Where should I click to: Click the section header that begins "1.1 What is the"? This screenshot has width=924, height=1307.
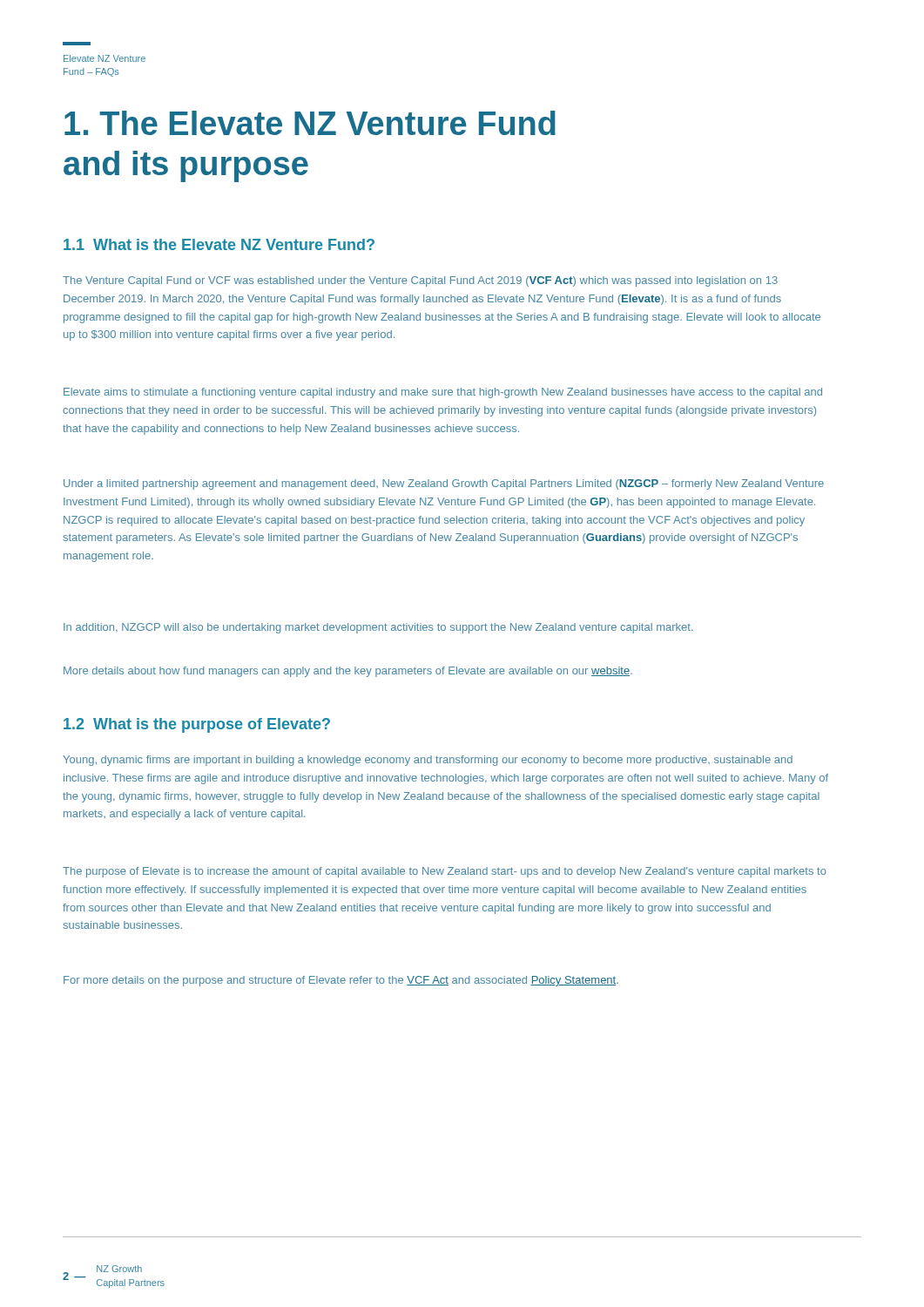(x=219, y=245)
